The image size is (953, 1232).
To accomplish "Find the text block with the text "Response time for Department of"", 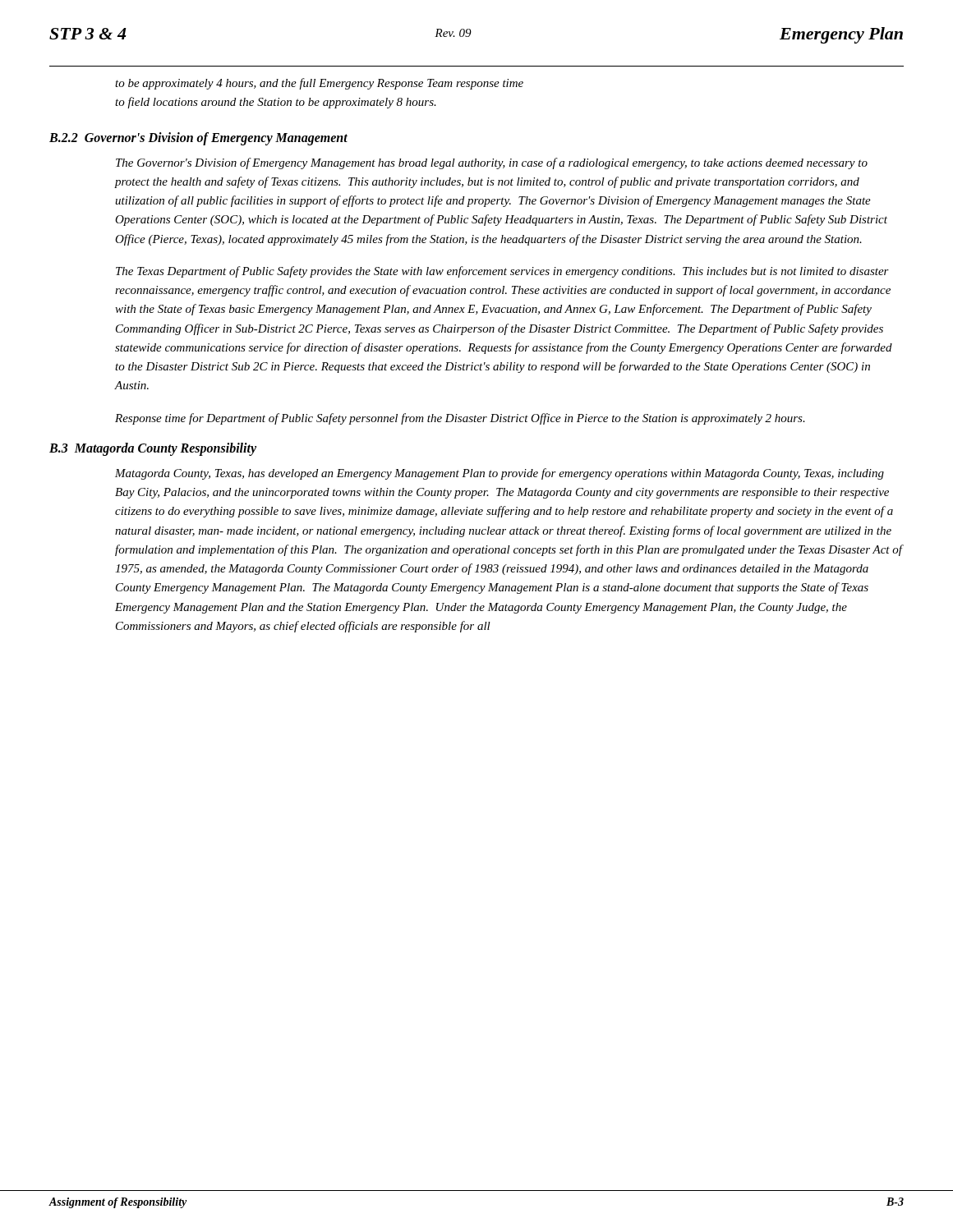I will [460, 418].
